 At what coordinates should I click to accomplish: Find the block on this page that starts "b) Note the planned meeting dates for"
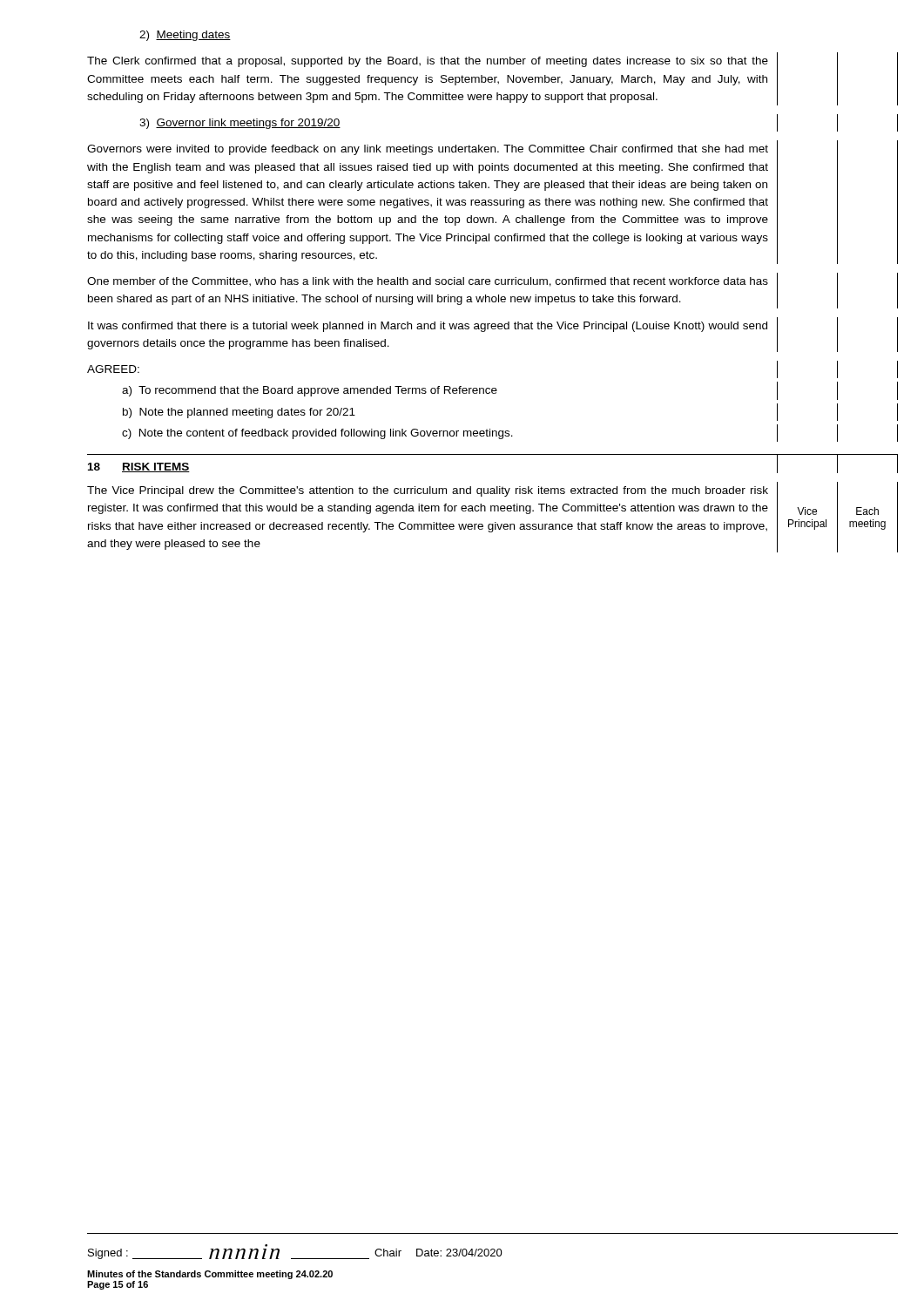coord(226,411)
